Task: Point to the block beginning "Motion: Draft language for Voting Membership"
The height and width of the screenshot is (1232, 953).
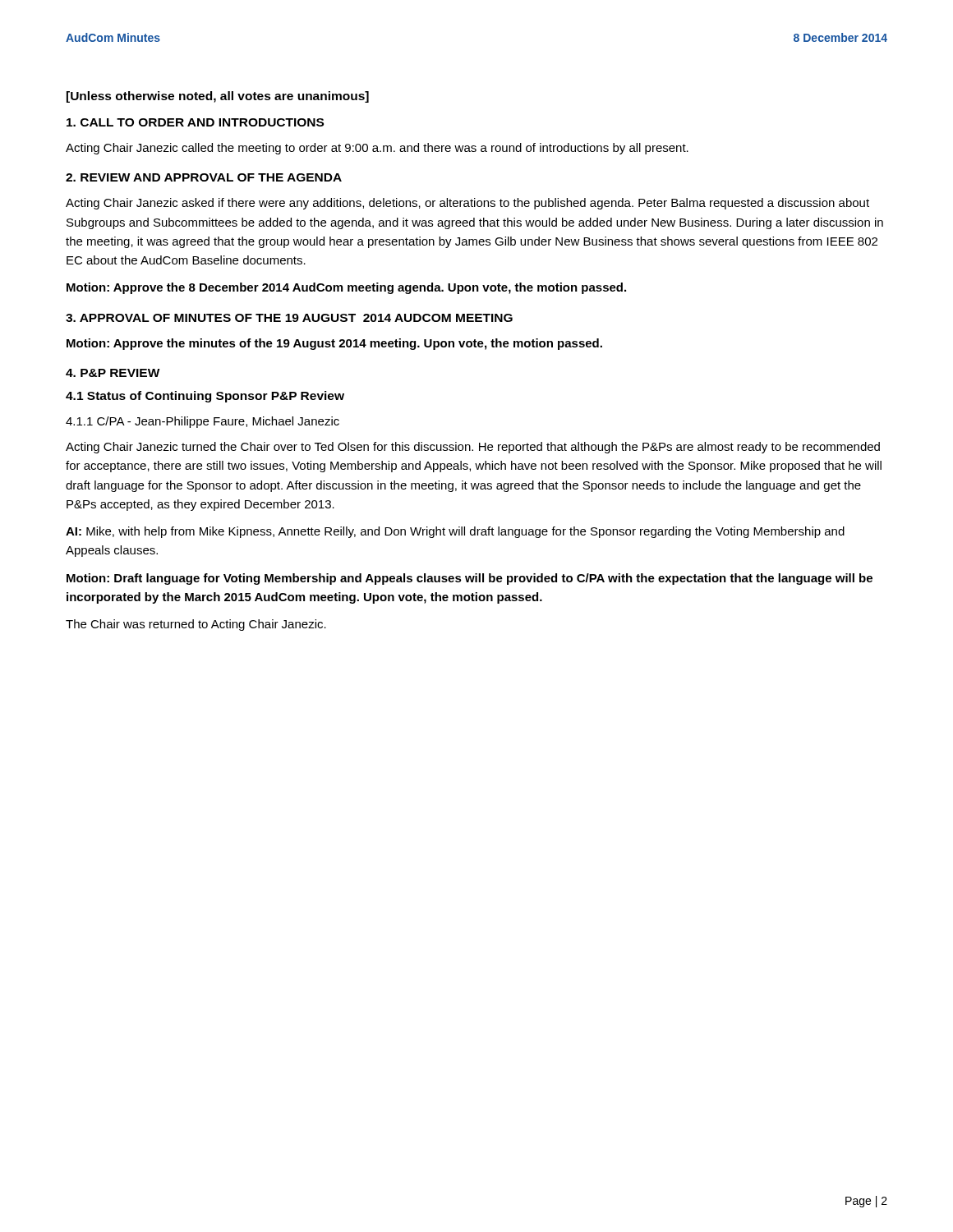Action: pyautogui.click(x=469, y=587)
